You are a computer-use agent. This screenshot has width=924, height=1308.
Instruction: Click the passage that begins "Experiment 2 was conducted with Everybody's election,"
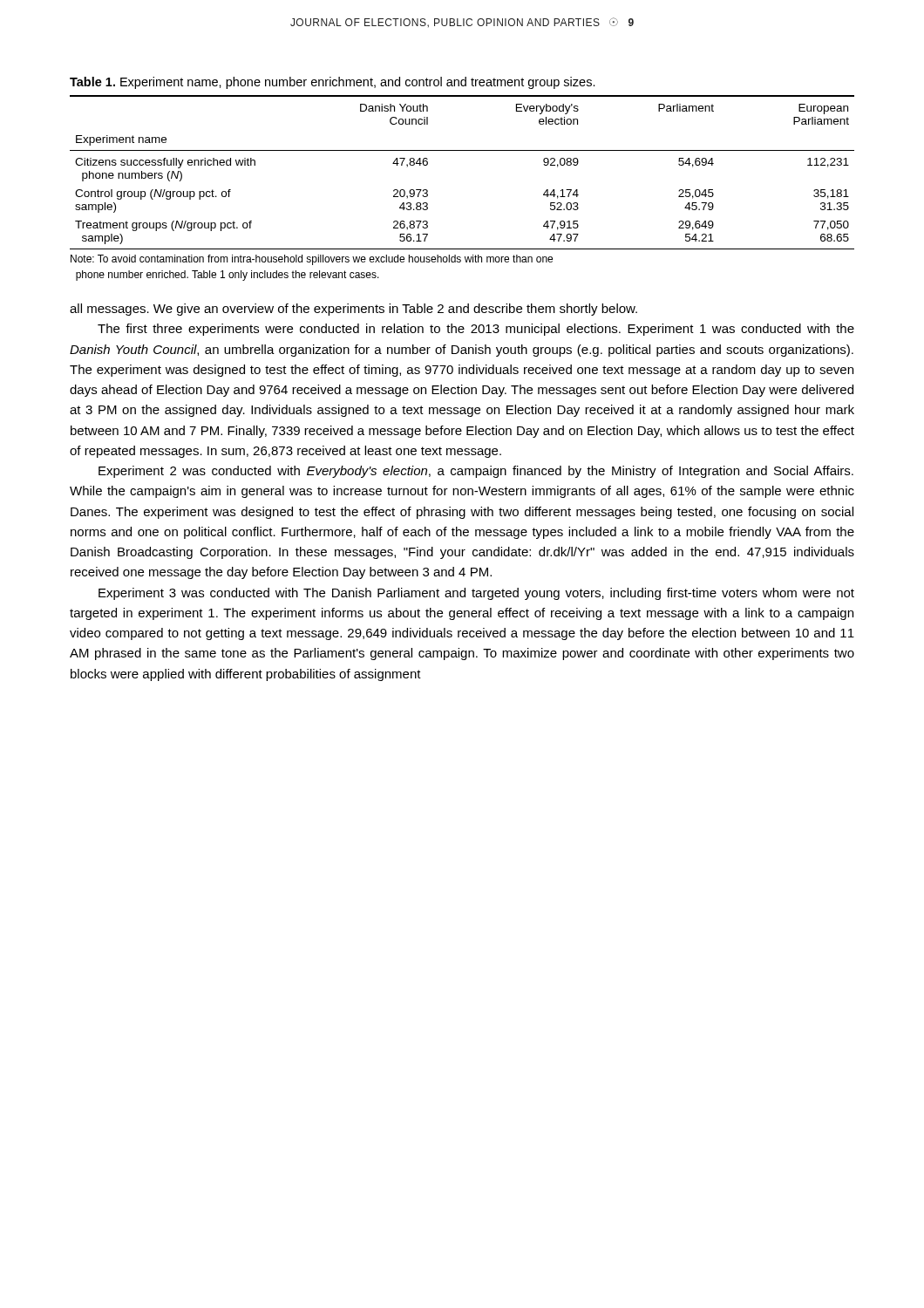(462, 521)
